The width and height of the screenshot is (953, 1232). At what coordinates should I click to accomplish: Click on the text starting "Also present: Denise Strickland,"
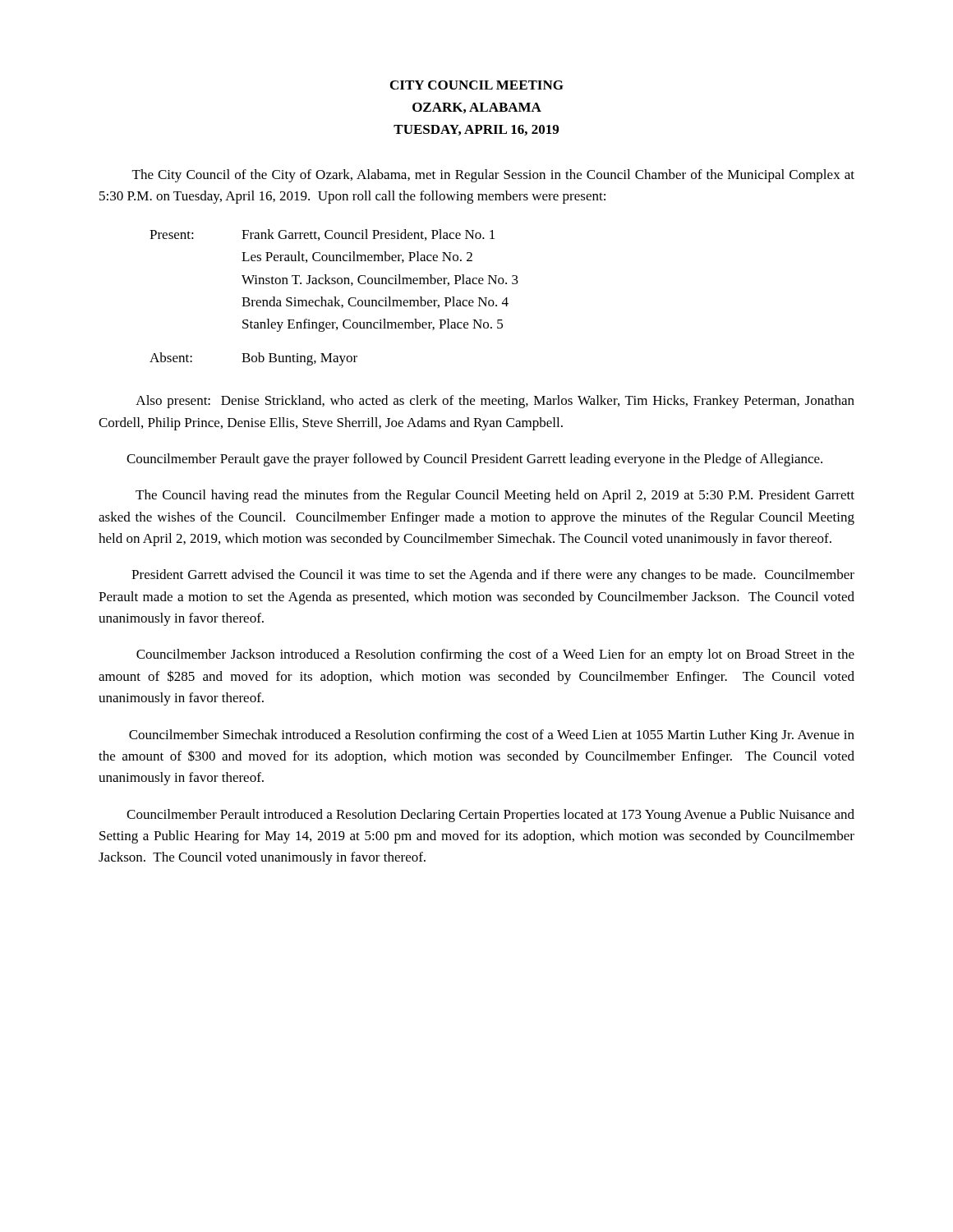(476, 411)
